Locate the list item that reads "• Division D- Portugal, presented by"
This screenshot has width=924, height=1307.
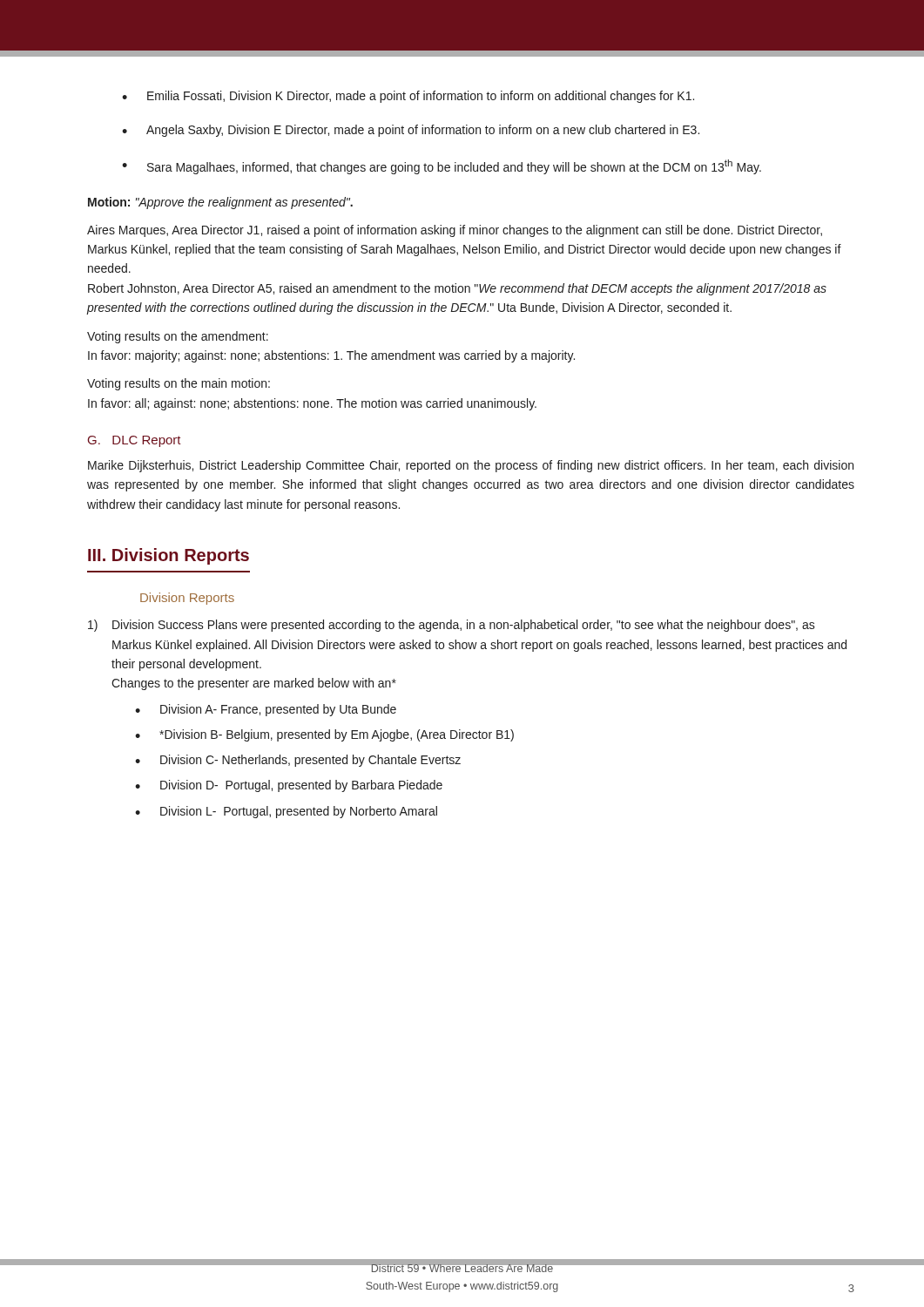[289, 788]
